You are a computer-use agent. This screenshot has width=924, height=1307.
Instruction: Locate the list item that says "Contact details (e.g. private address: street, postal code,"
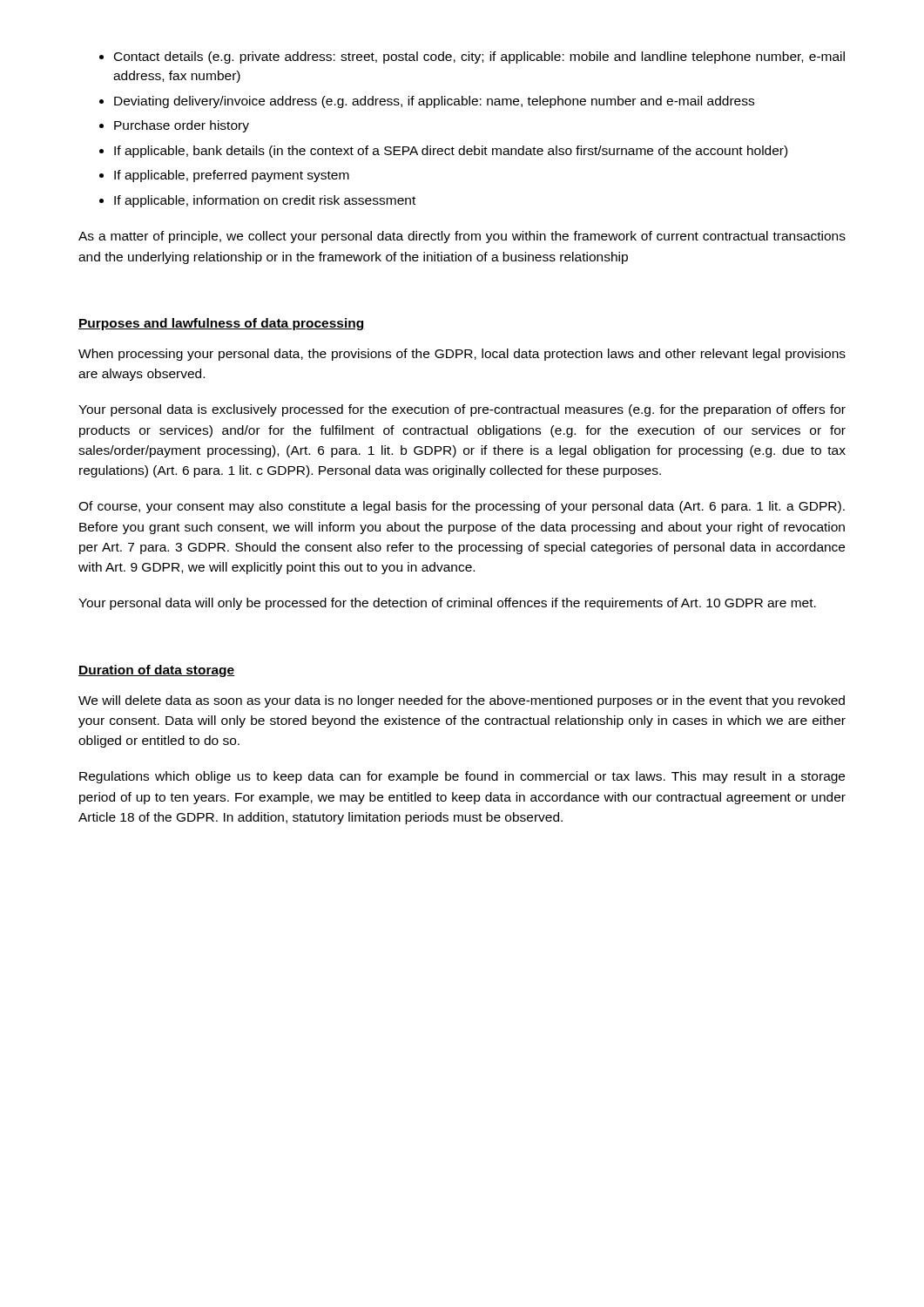479,66
